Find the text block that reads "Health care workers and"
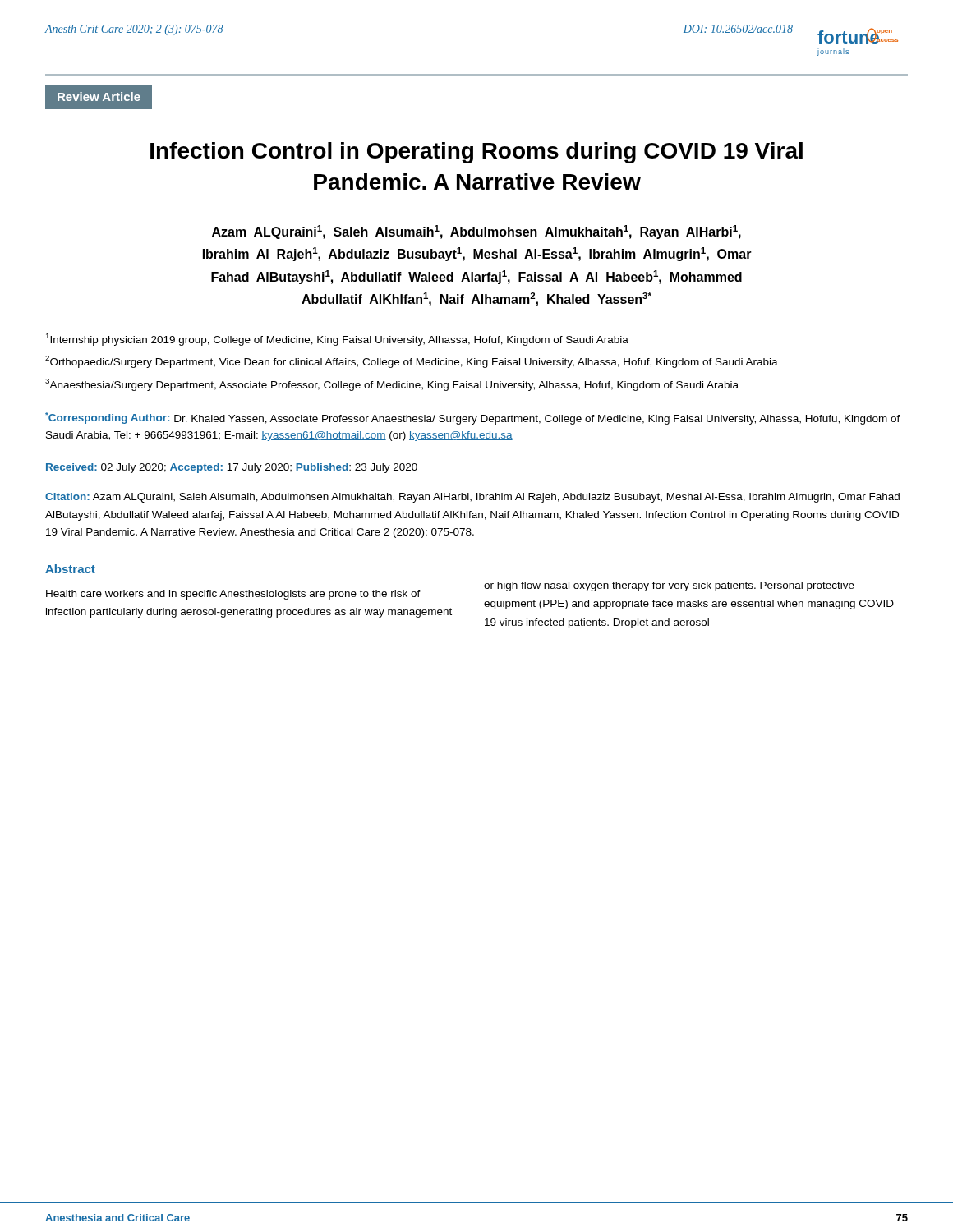 [249, 602]
